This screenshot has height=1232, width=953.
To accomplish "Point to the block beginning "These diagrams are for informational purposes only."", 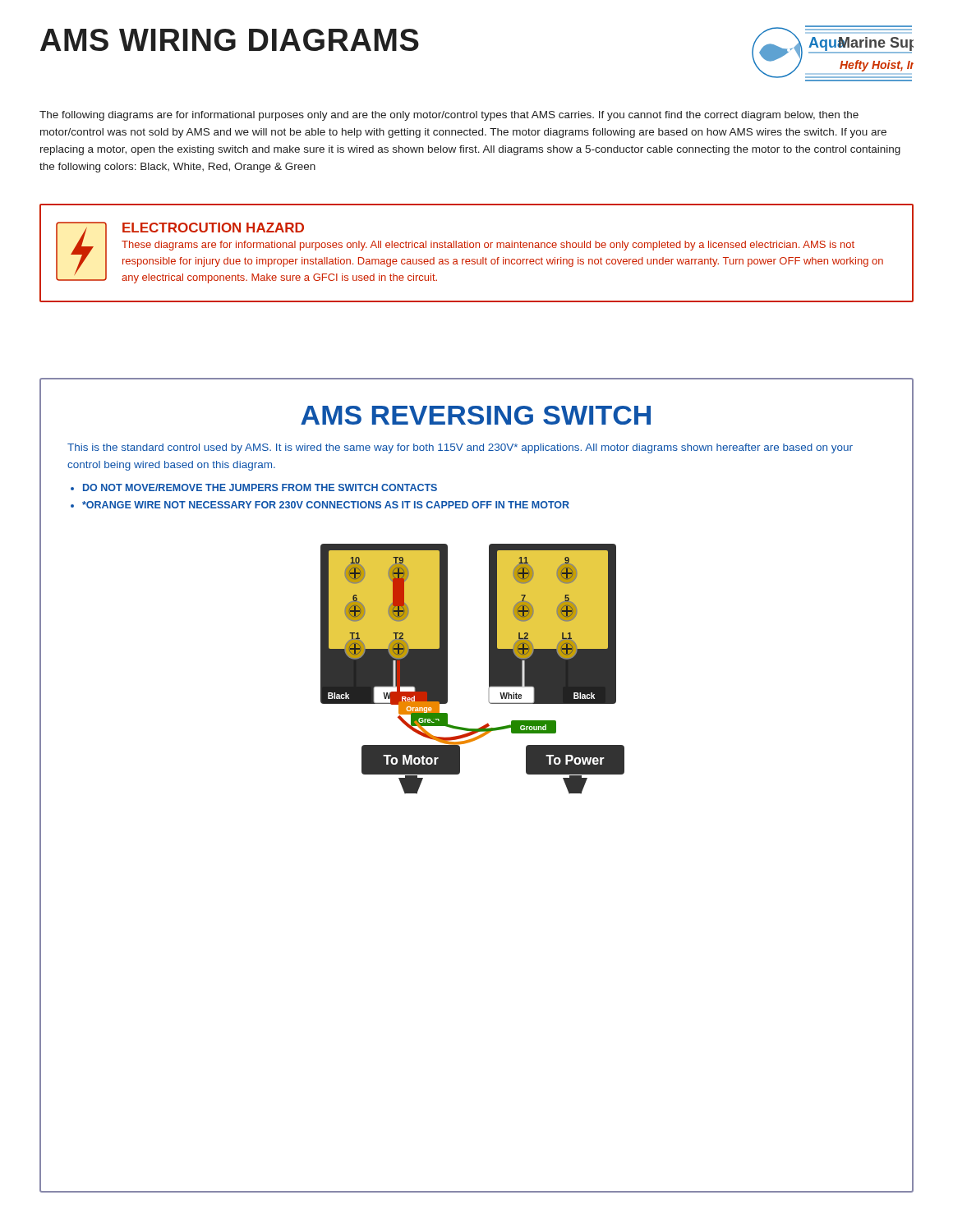I will tap(503, 261).
